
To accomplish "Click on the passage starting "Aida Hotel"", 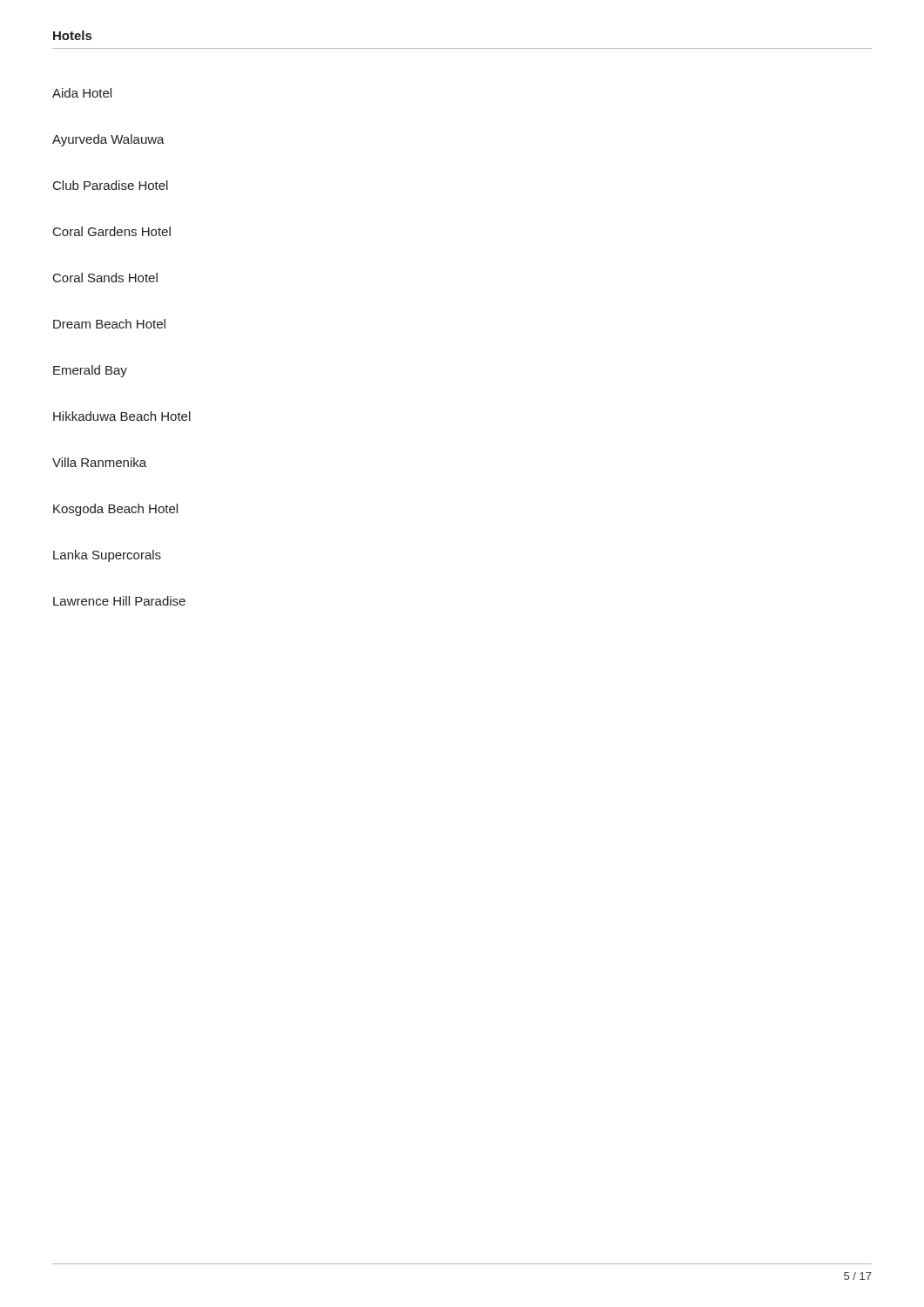I will [x=82, y=93].
